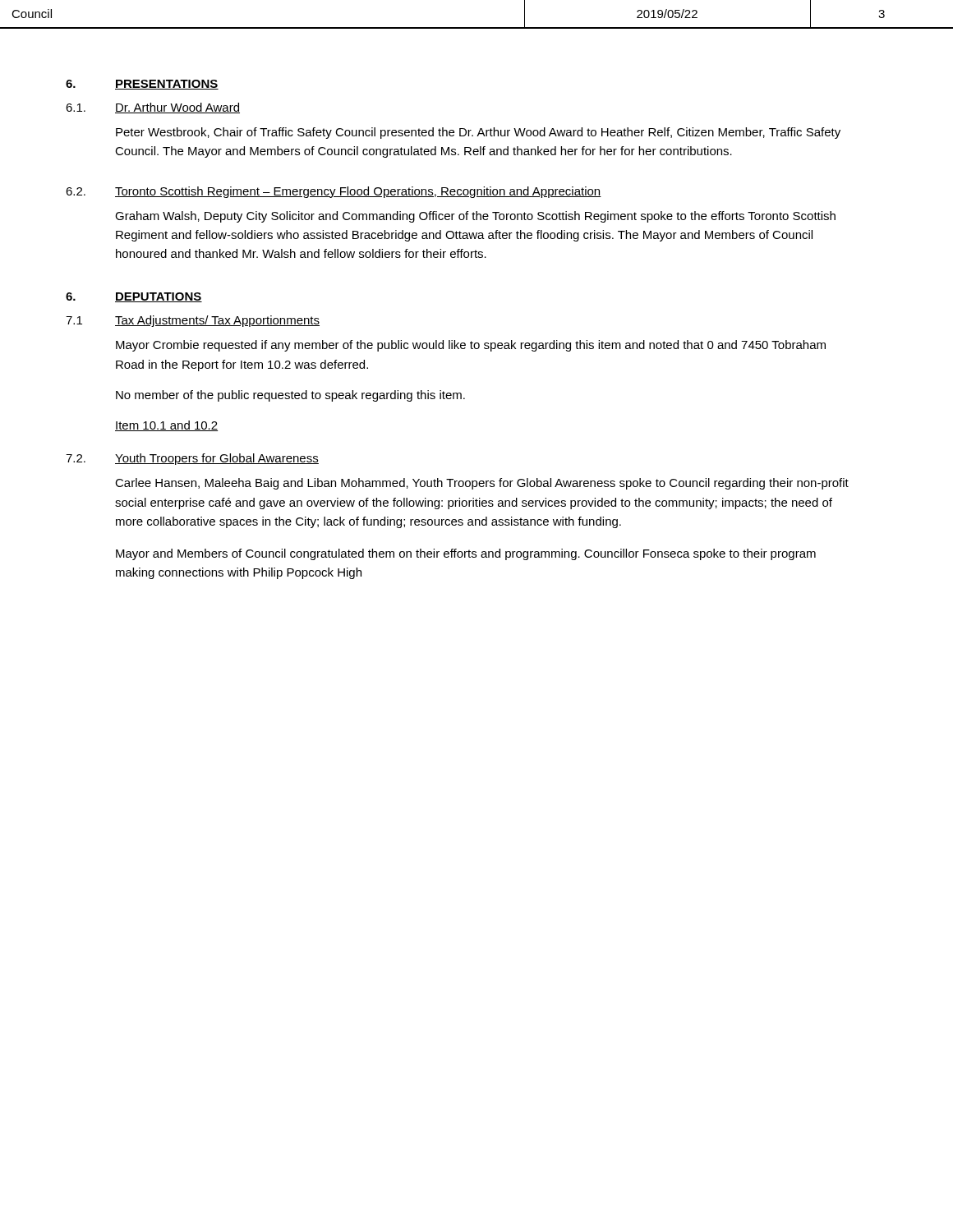The width and height of the screenshot is (953, 1232).
Task: Select the block starting "6. DEPUTATIONS"
Action: (134, 296)
